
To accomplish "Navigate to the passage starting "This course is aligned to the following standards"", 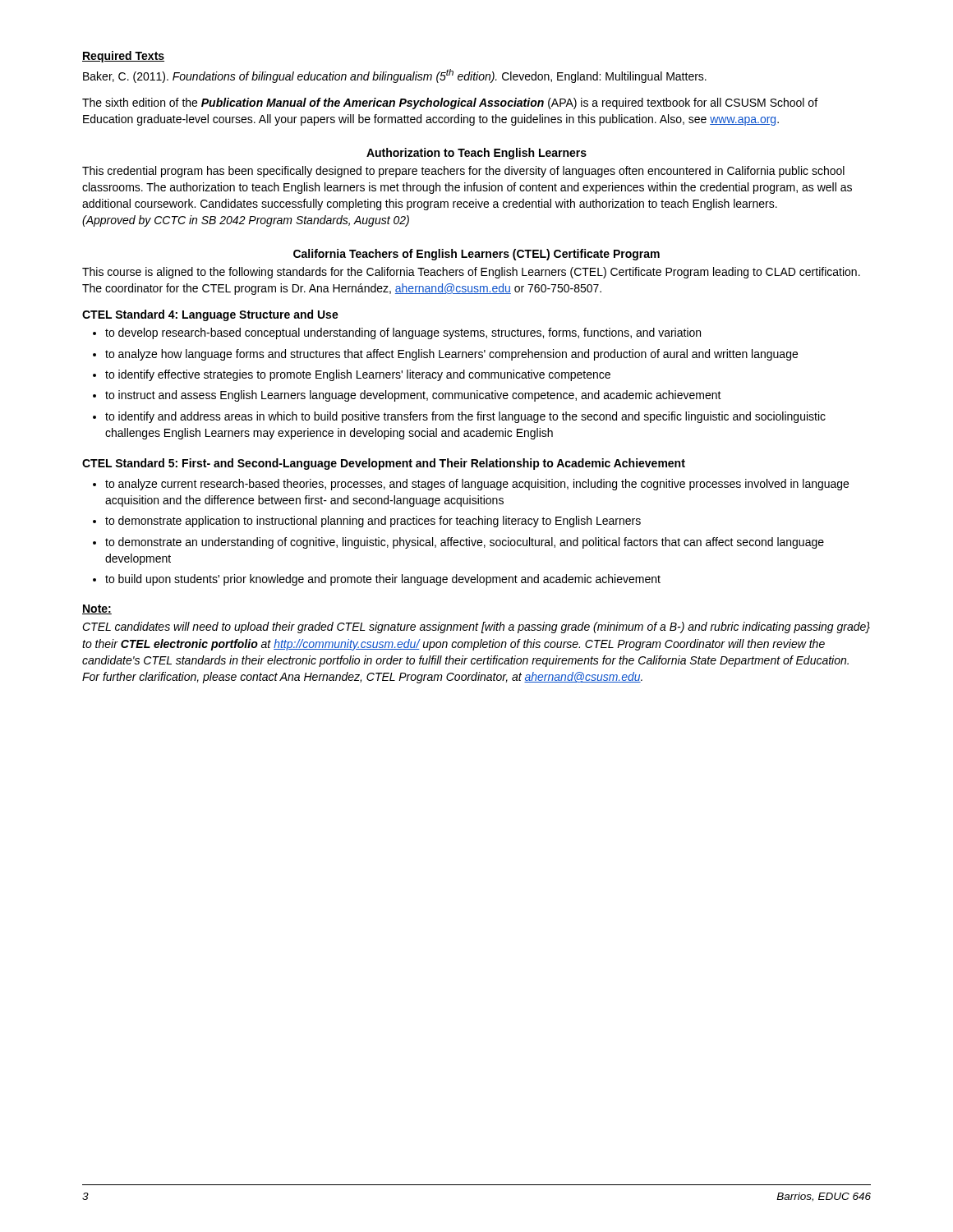I will coord(471,280).
